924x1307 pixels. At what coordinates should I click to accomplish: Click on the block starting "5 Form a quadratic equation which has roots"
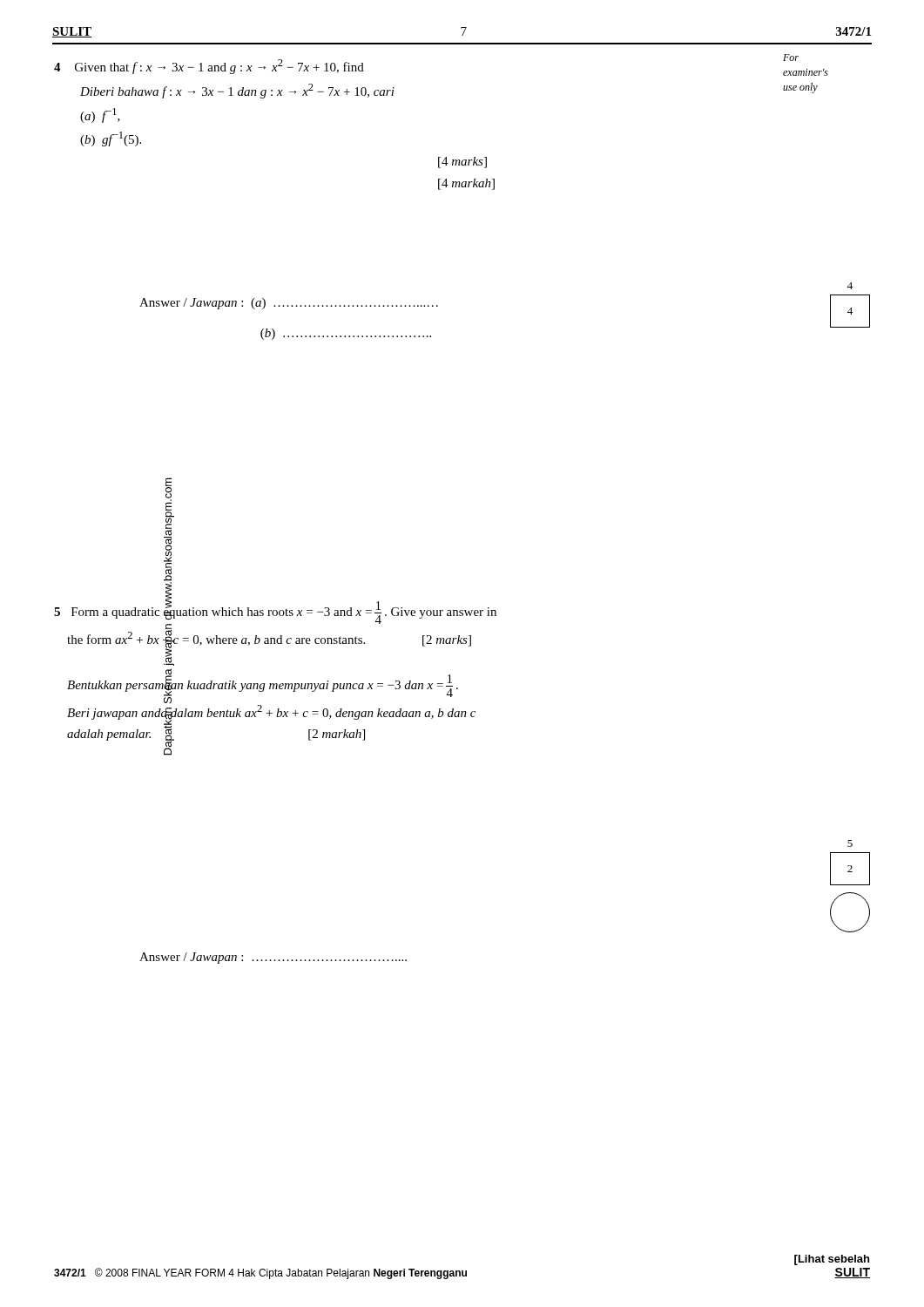275,670
